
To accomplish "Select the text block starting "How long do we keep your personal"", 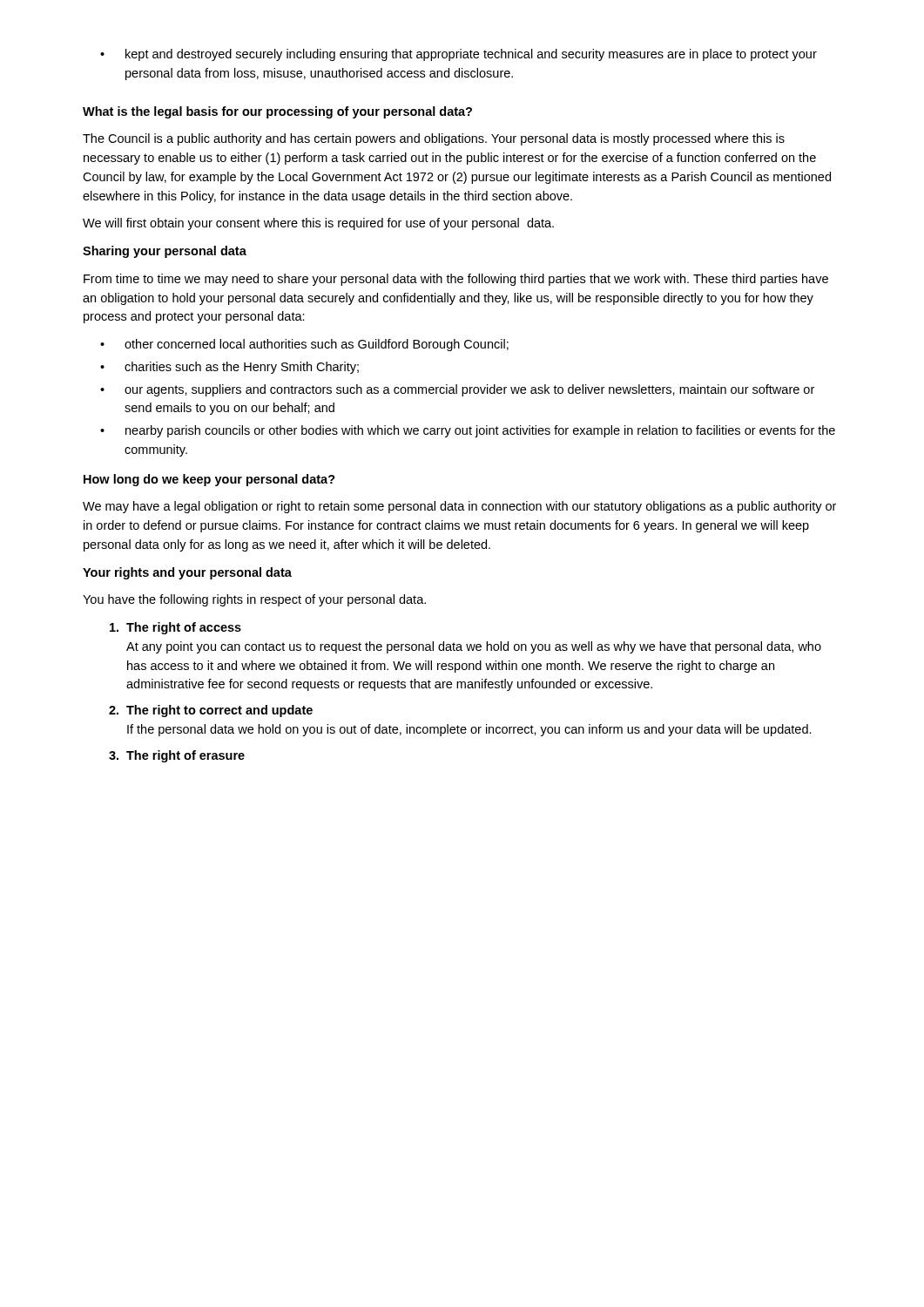I will point(209,479).
